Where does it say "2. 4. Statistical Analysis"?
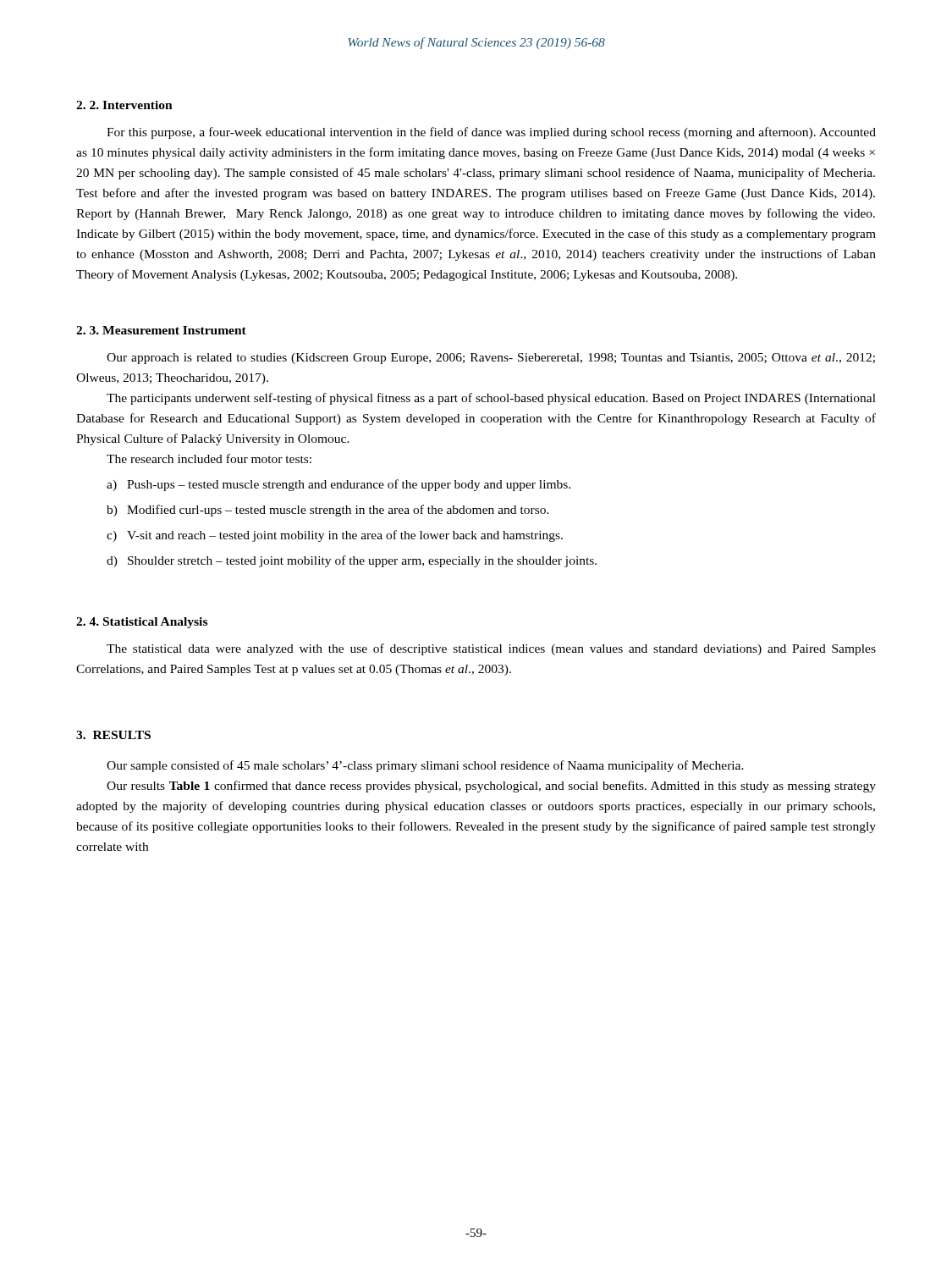952x1270 pixels. point(142,622)
